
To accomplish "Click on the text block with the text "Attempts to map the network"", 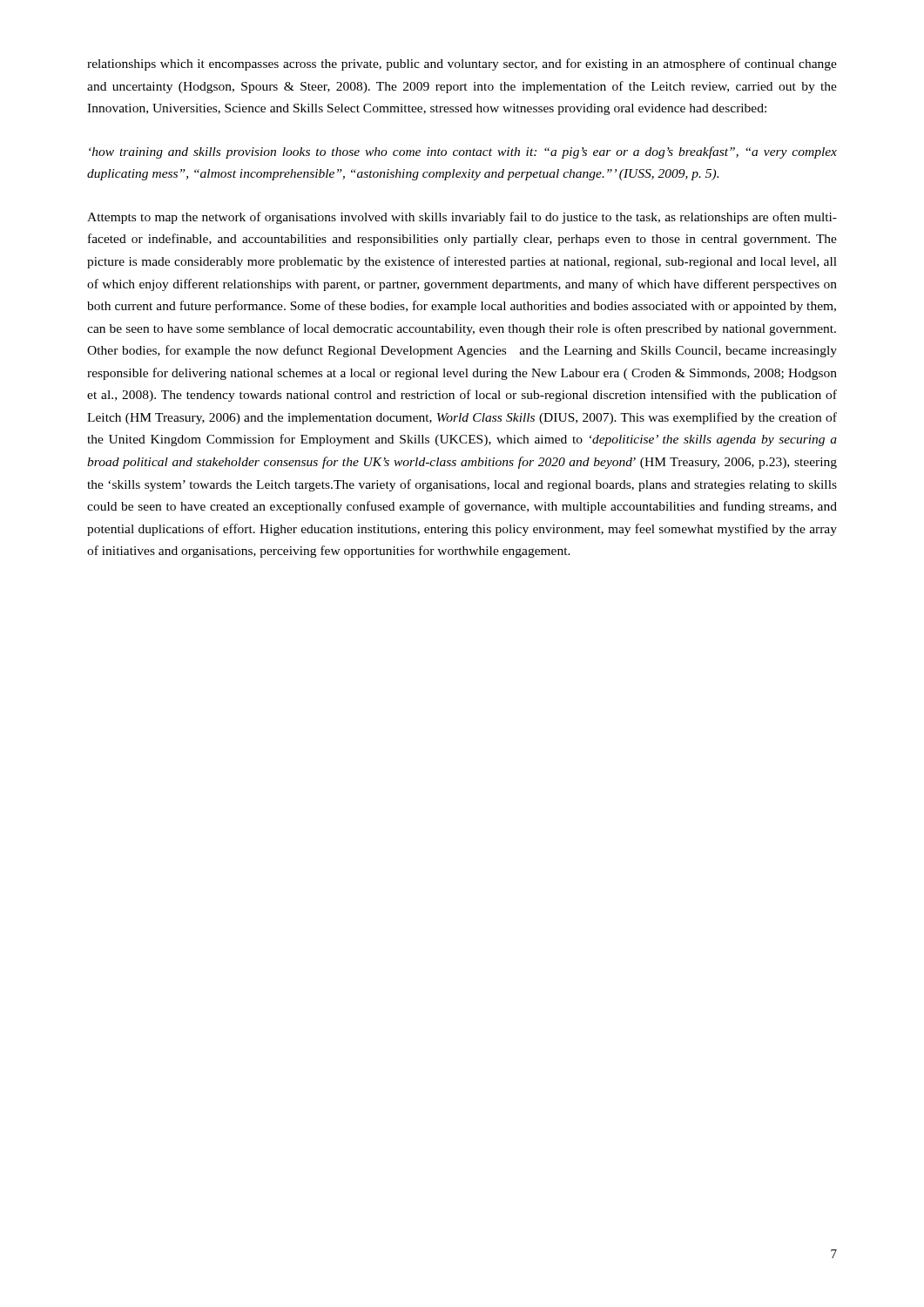I will pos(462,383).
